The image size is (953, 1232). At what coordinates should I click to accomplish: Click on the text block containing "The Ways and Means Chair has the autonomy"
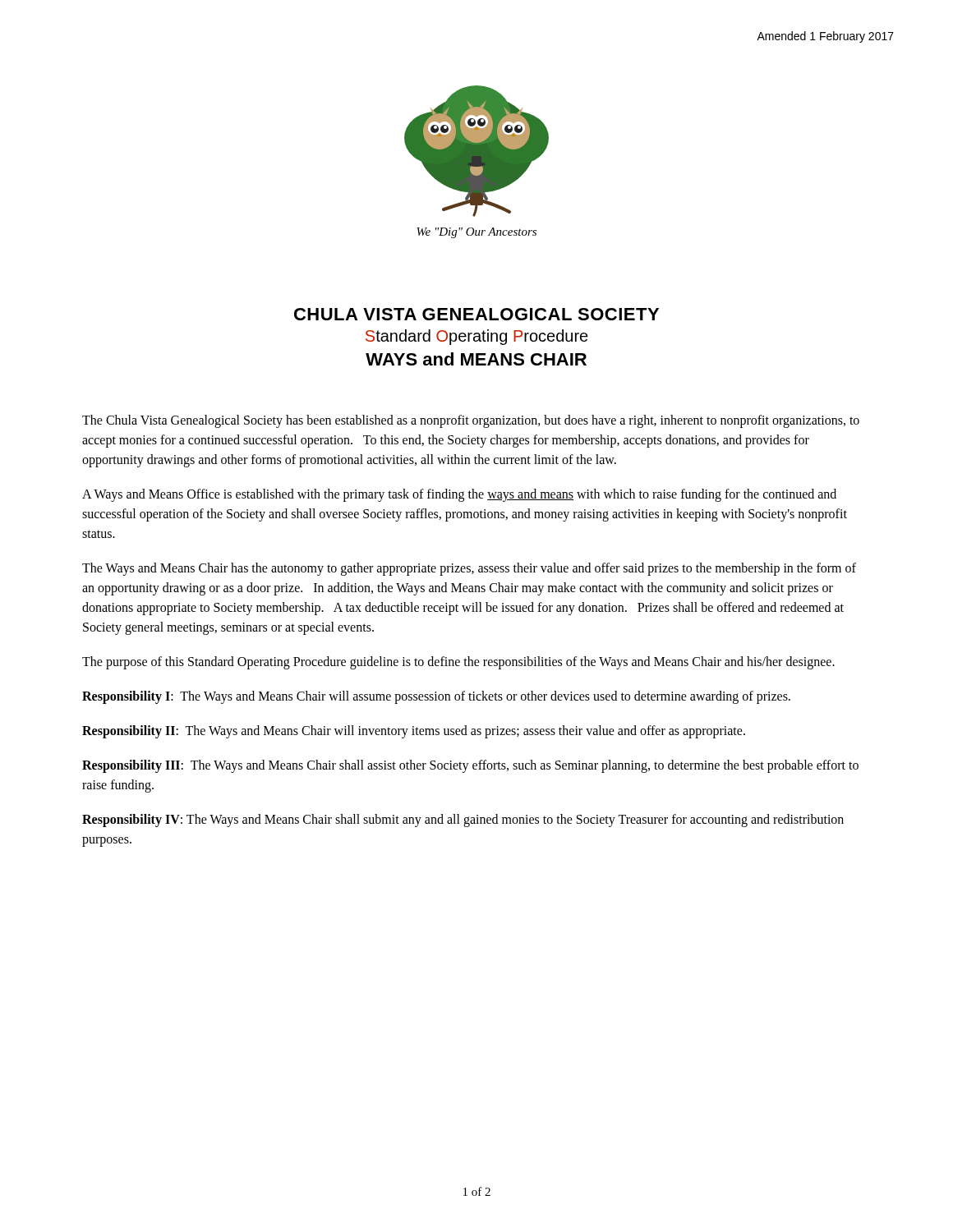tap(469, 598)
